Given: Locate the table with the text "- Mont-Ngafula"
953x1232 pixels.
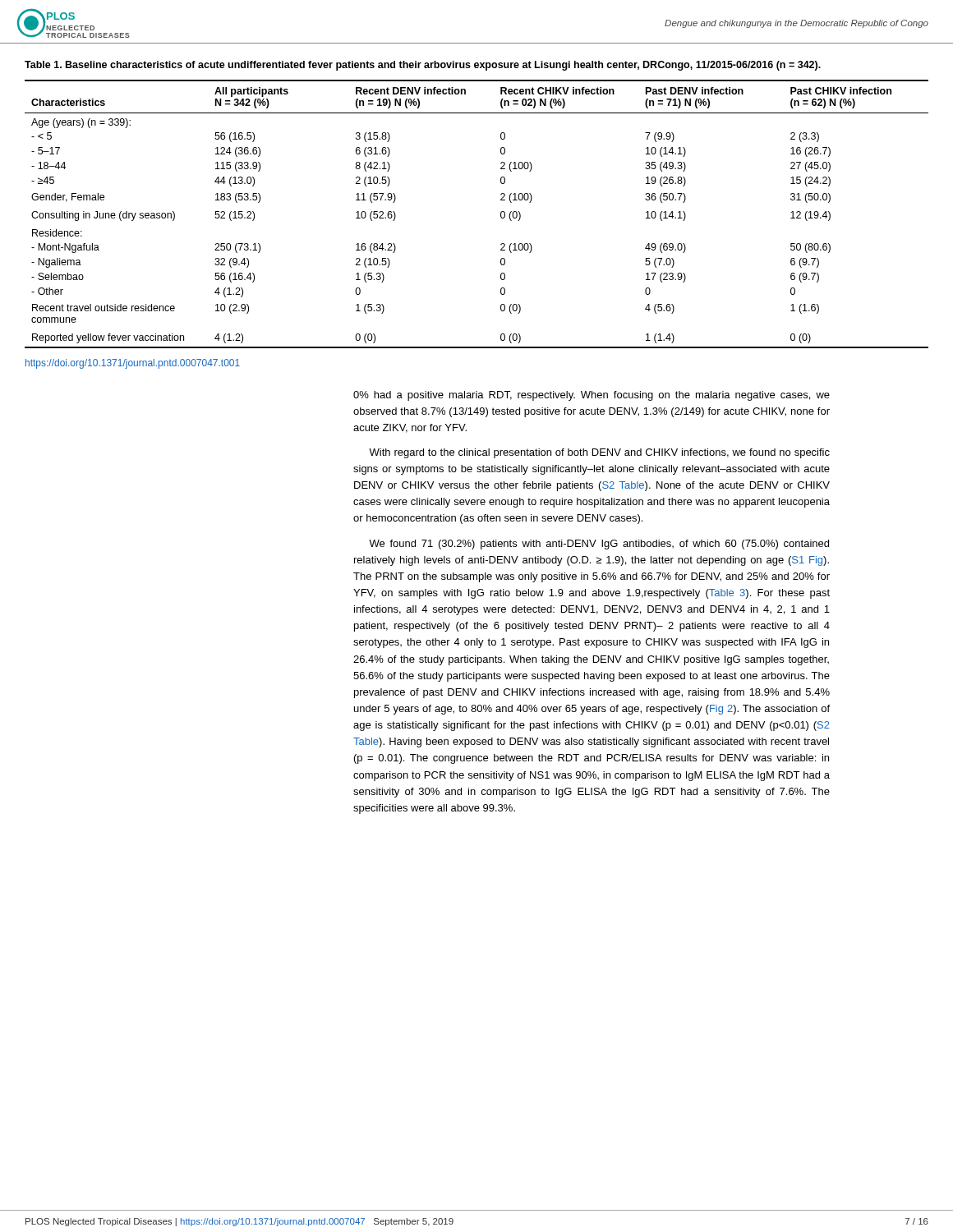Looking at the screenshot, I should [476, 214].
